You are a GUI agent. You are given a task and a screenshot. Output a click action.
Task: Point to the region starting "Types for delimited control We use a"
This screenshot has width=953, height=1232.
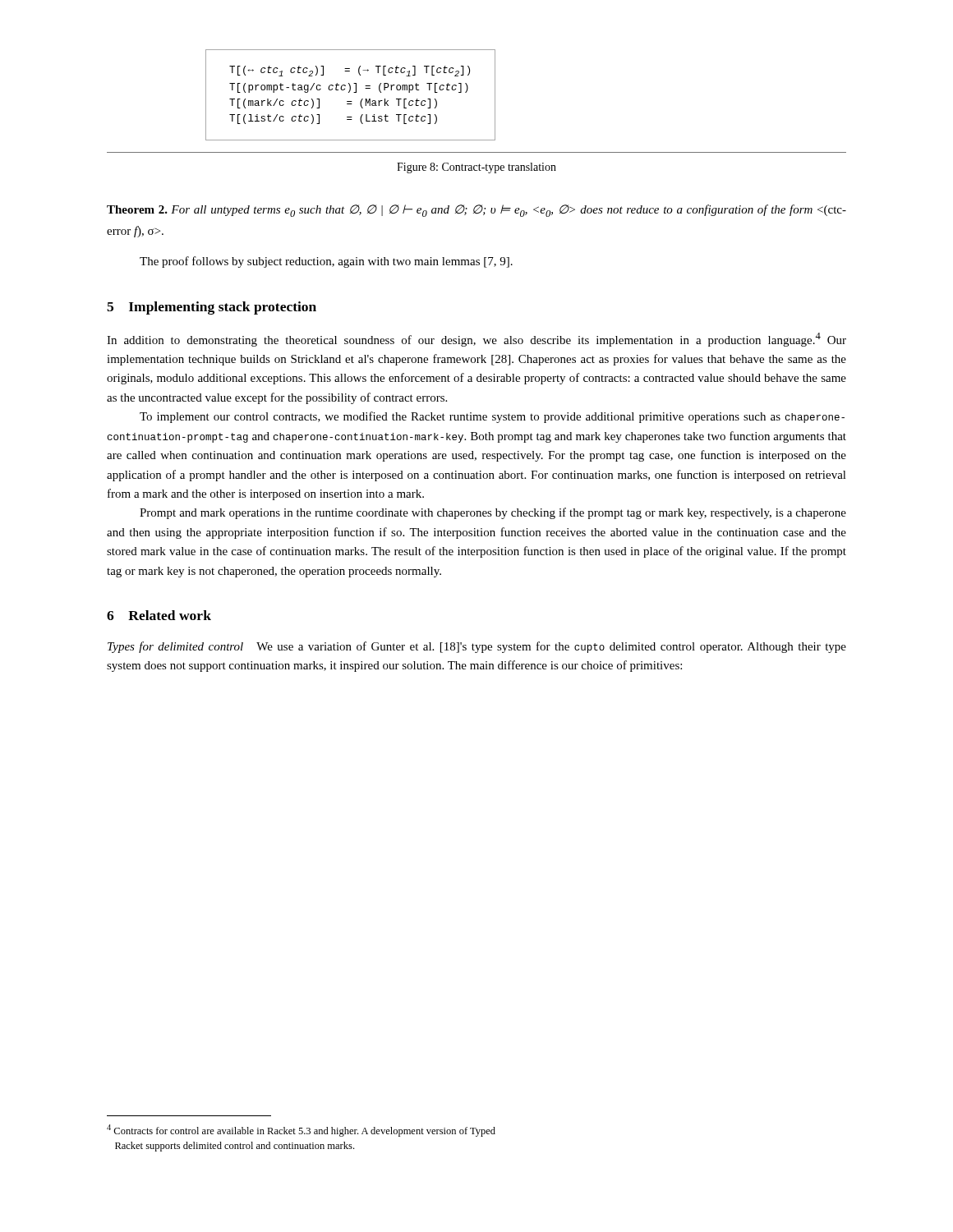pyautogui.click(x=476, y=656)
